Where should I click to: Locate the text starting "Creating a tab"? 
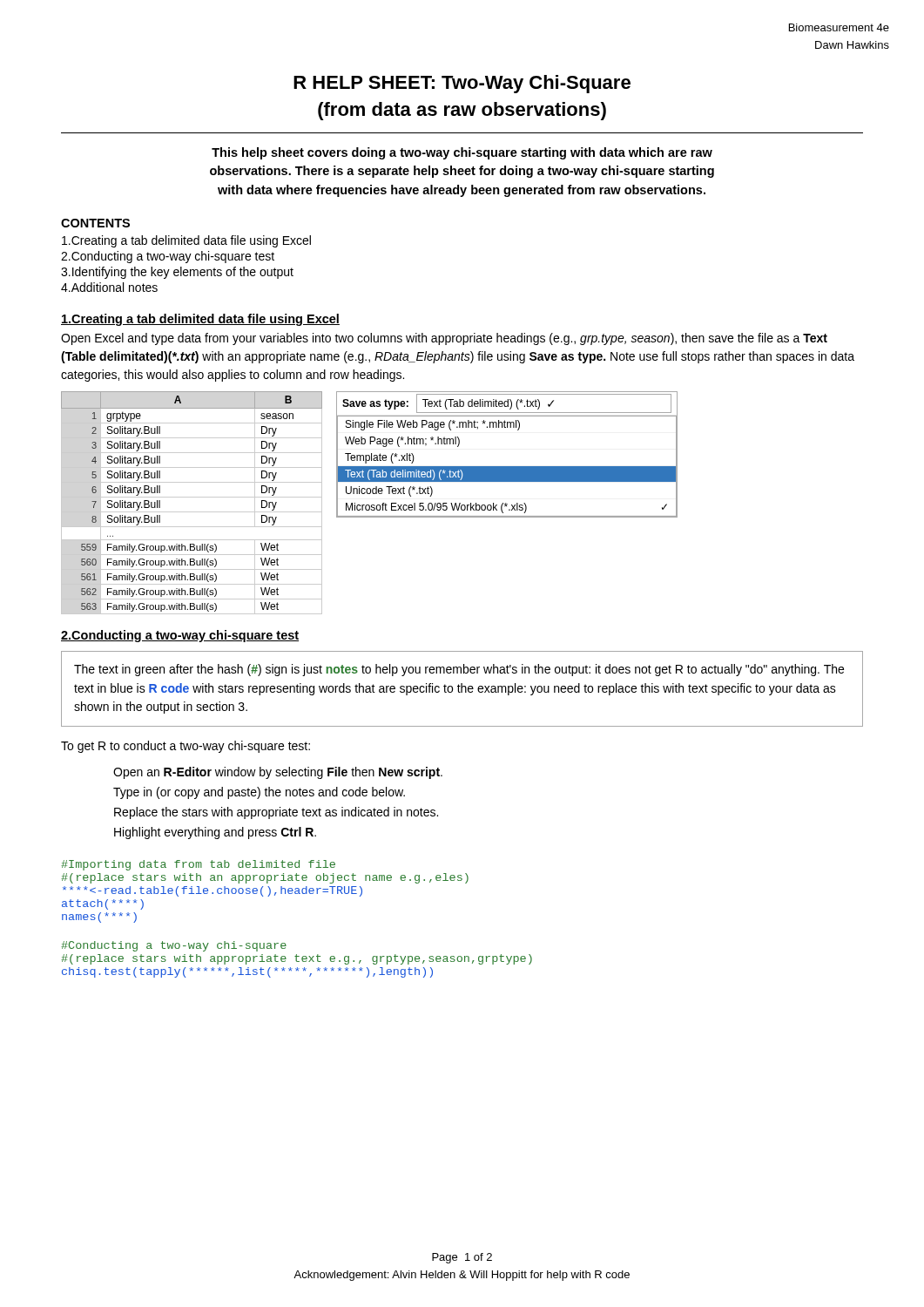click(x=186, y=240)
